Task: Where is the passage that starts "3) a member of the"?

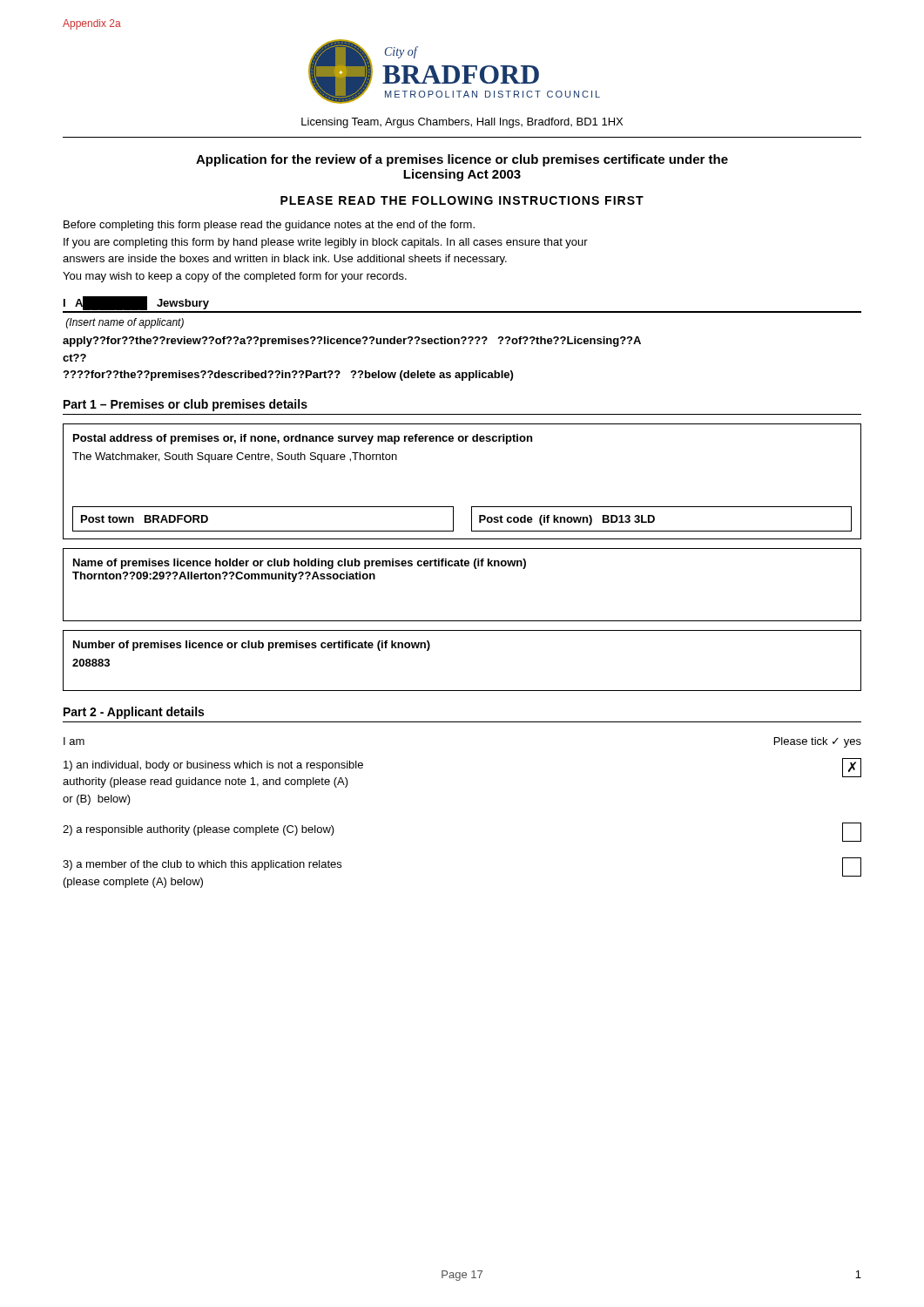Action: 200,867
